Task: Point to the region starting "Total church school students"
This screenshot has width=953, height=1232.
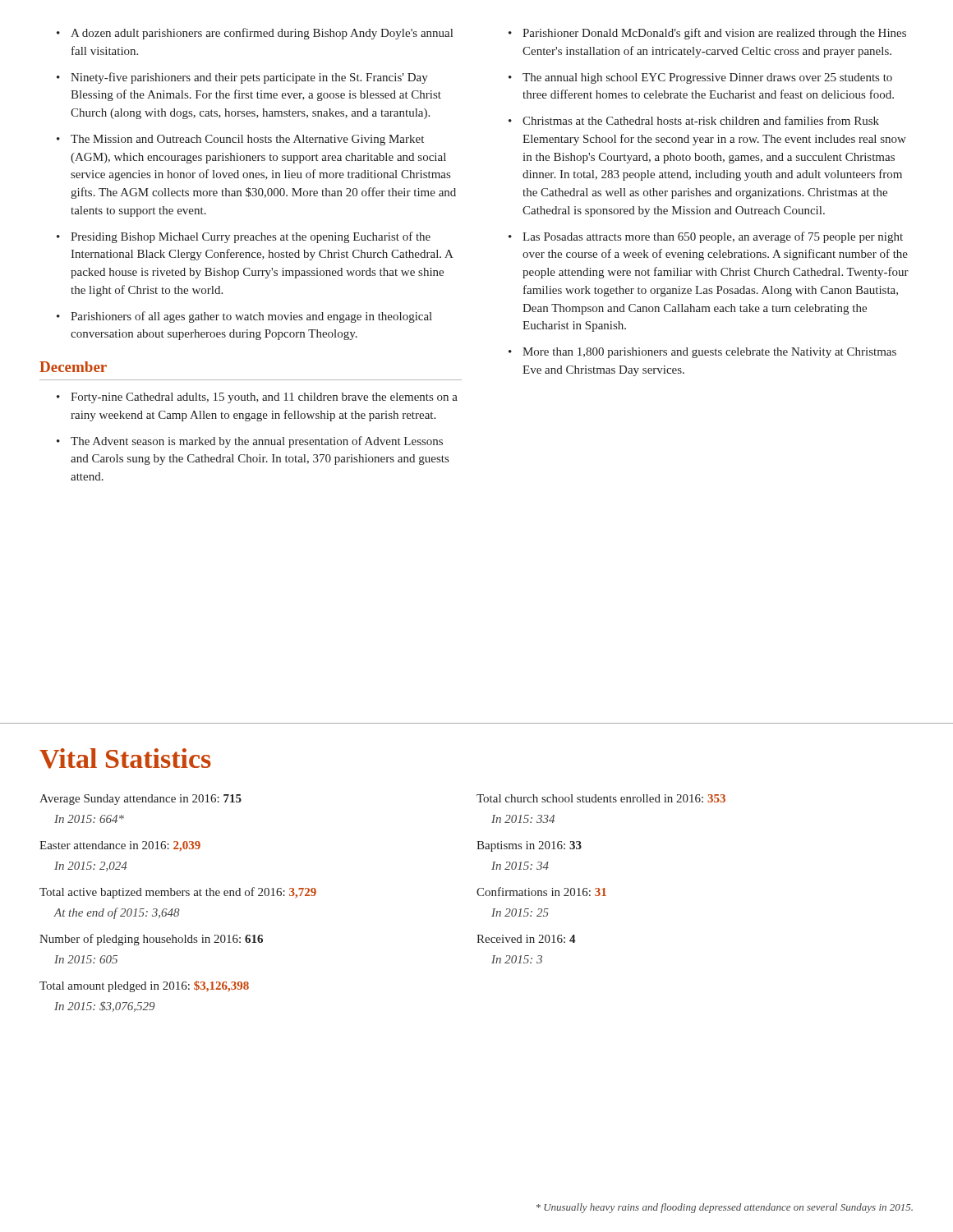Action: [695, 809]
